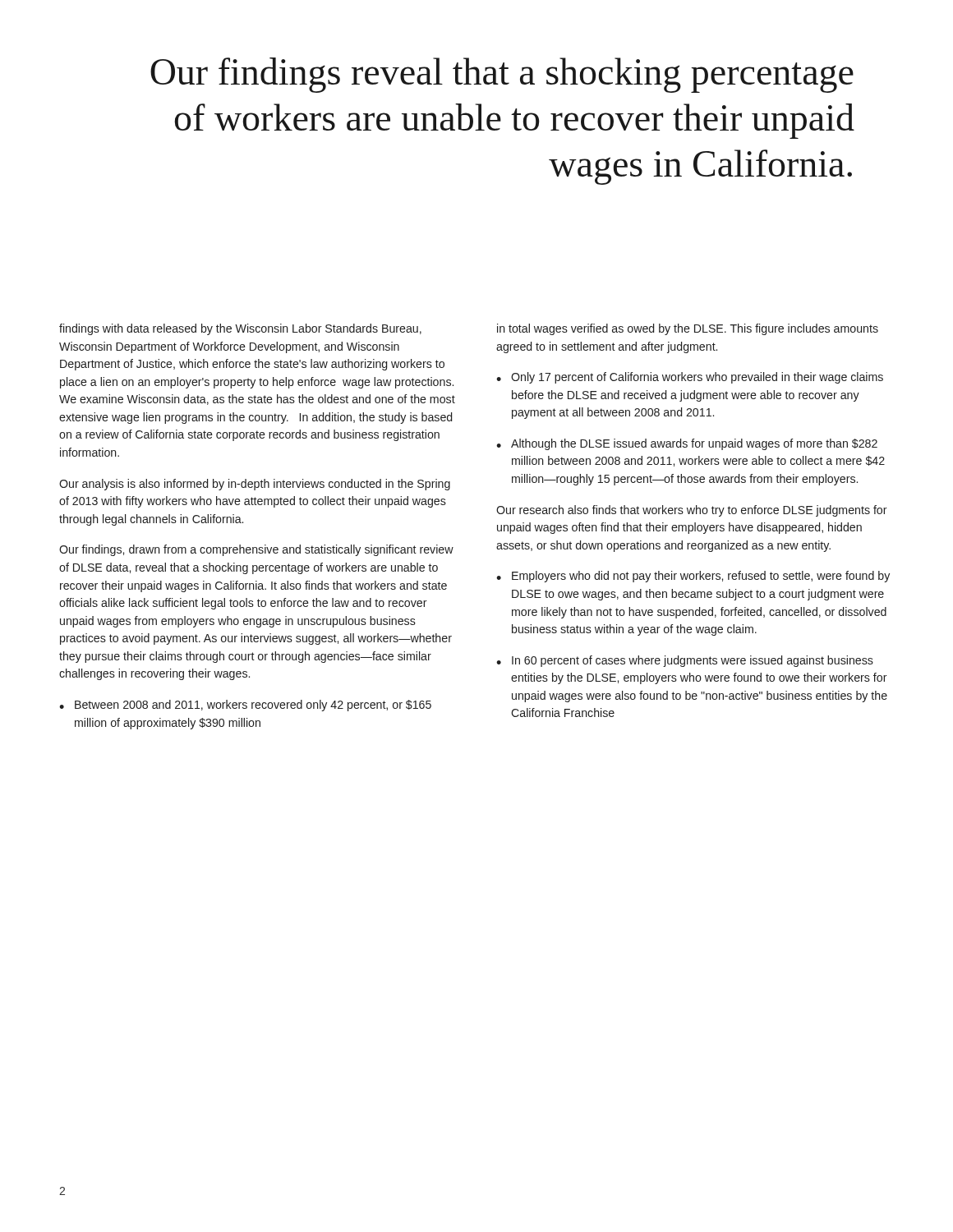Locate the passage starting "Our analysis is also informed by in-depth"
Viewport: 953px width, 1232px height.
pyautogui.click(x=258, y=502)
